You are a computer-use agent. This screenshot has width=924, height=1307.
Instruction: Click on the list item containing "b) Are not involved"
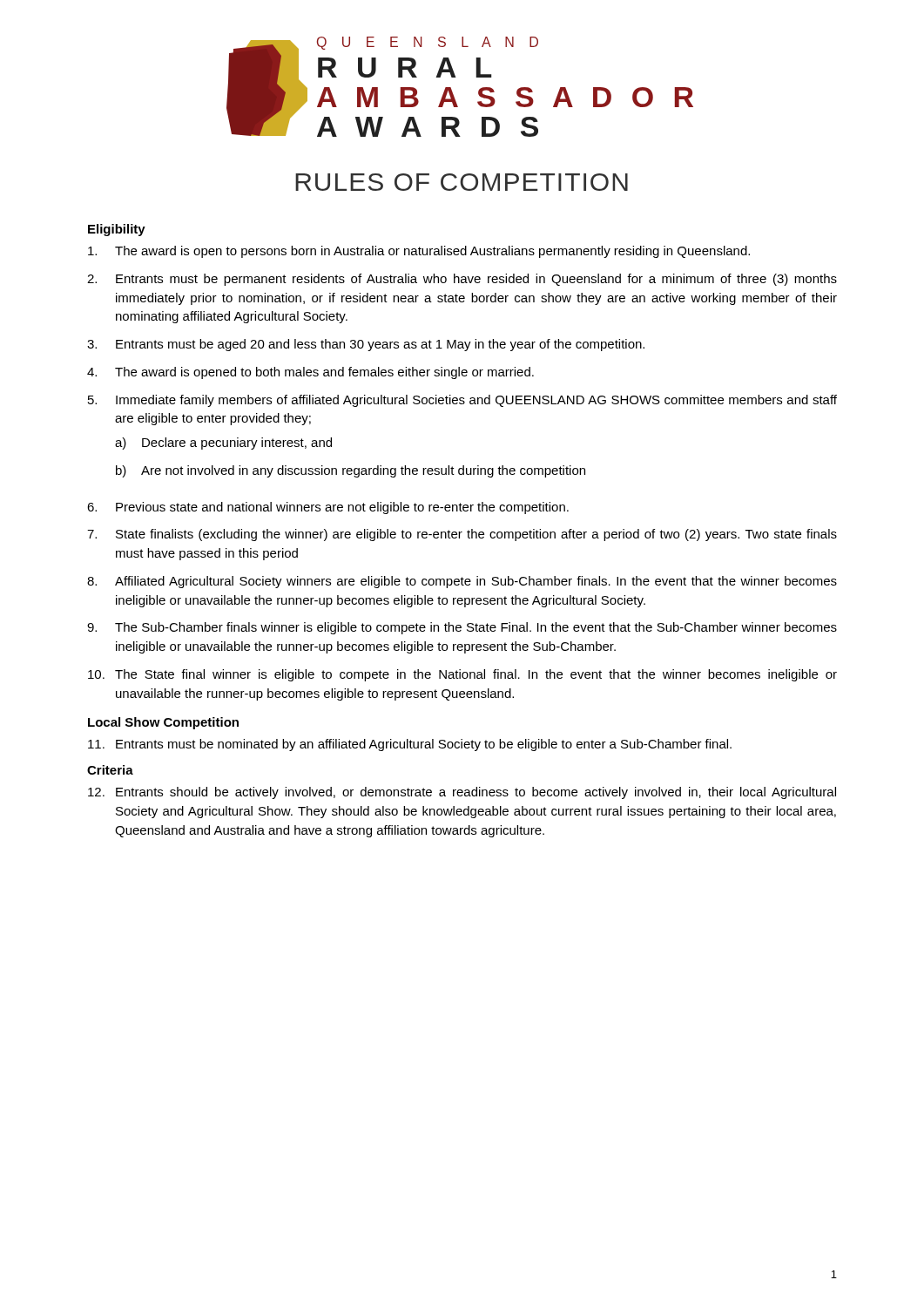click(351, 470)
